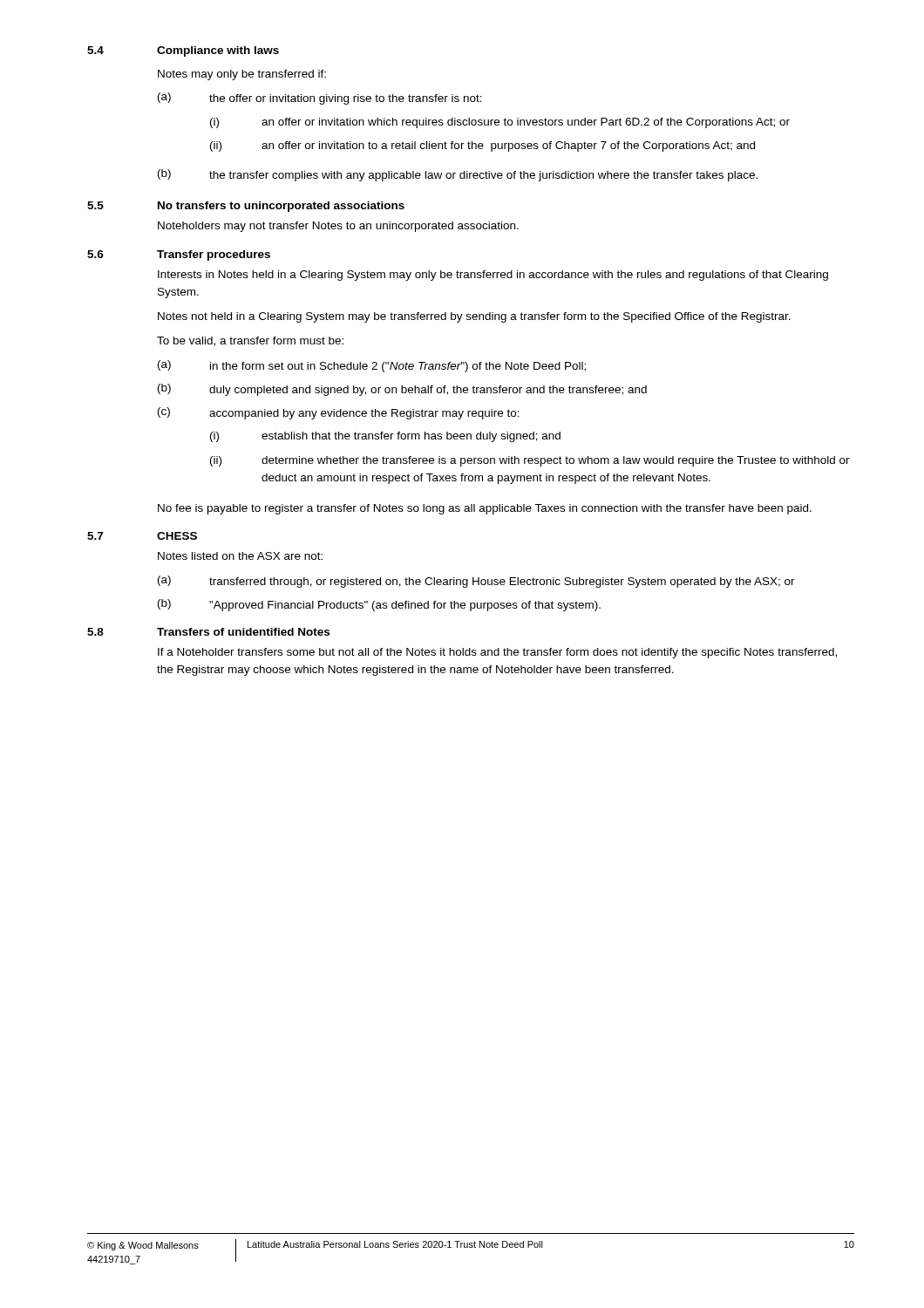
Task: Point to the region starting "(a) in the form set out in"
Action: 506,366
